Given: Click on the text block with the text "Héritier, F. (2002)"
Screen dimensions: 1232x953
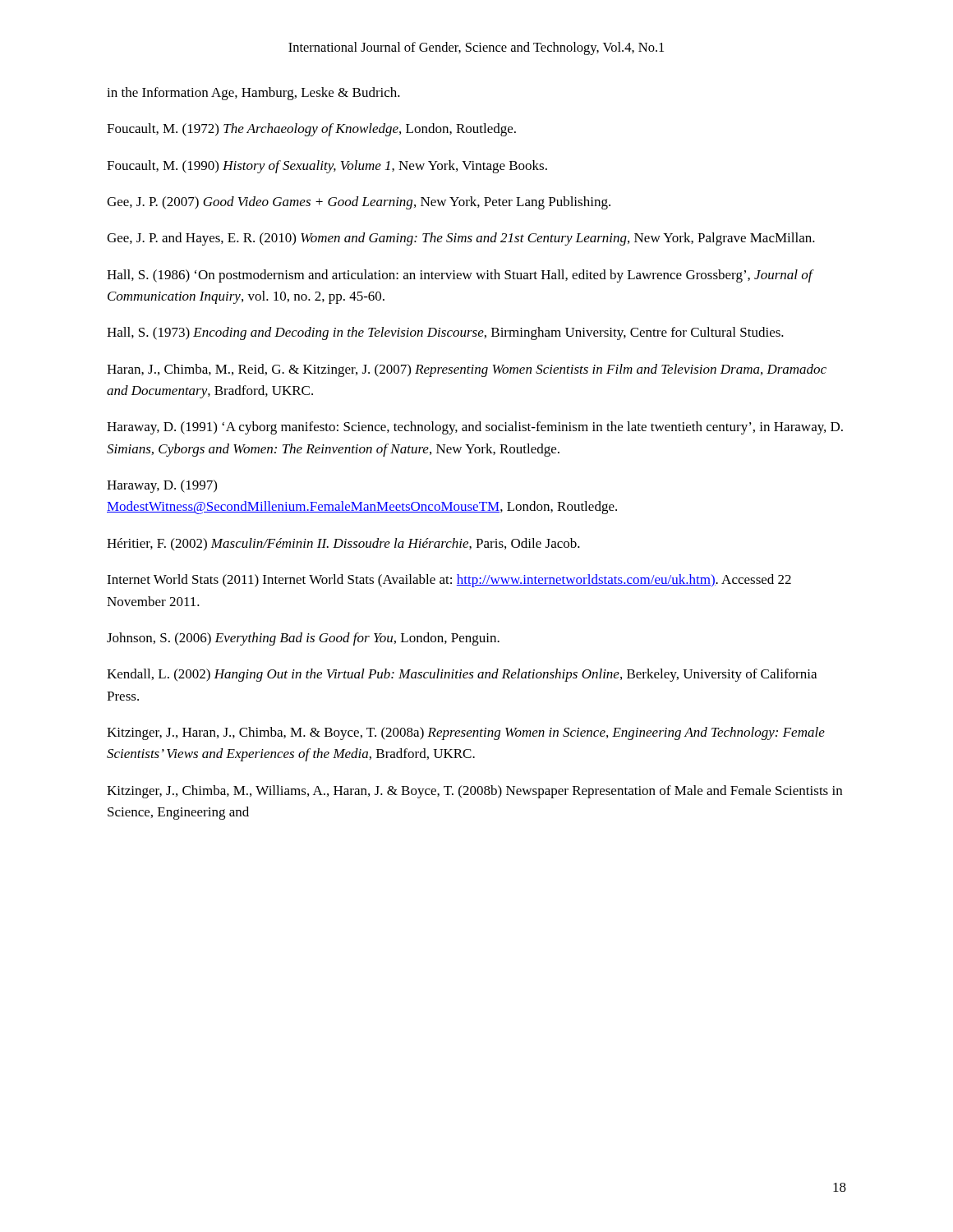Looking at the screenshot, I should [344, 543].
